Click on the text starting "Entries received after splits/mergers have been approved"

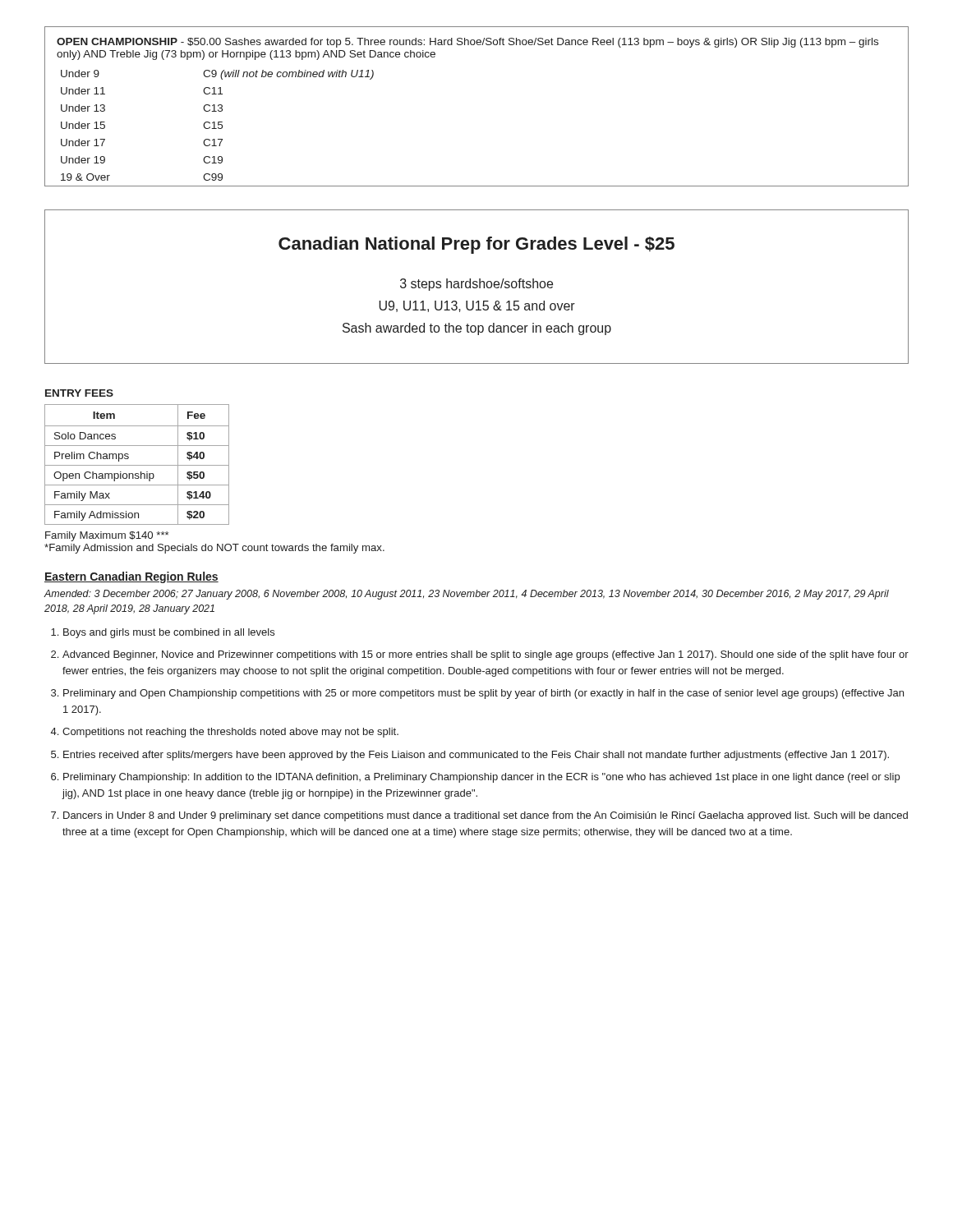click(x=476, y=754)
